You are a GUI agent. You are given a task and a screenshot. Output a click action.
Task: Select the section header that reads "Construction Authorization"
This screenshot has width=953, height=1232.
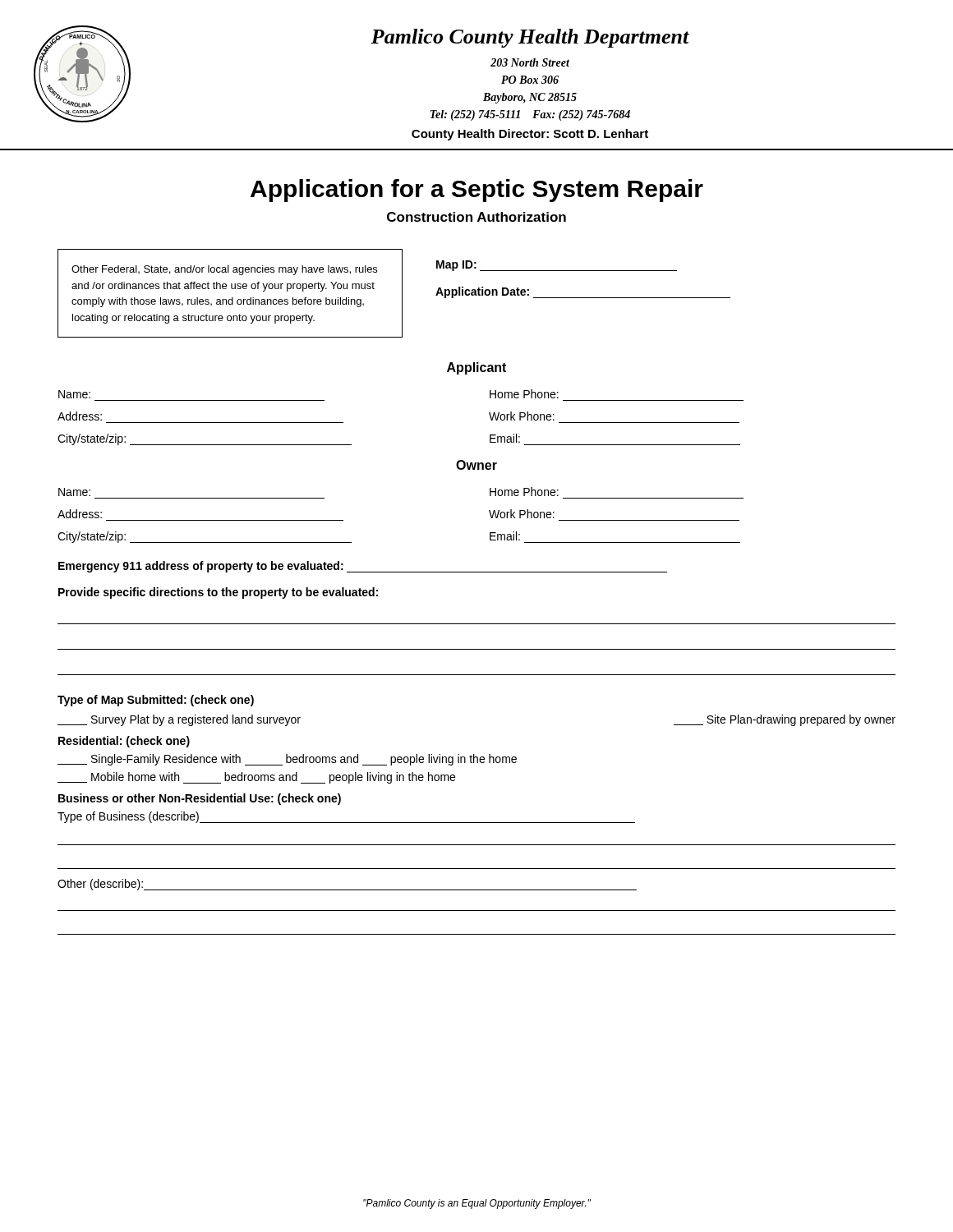pos(476,217)
